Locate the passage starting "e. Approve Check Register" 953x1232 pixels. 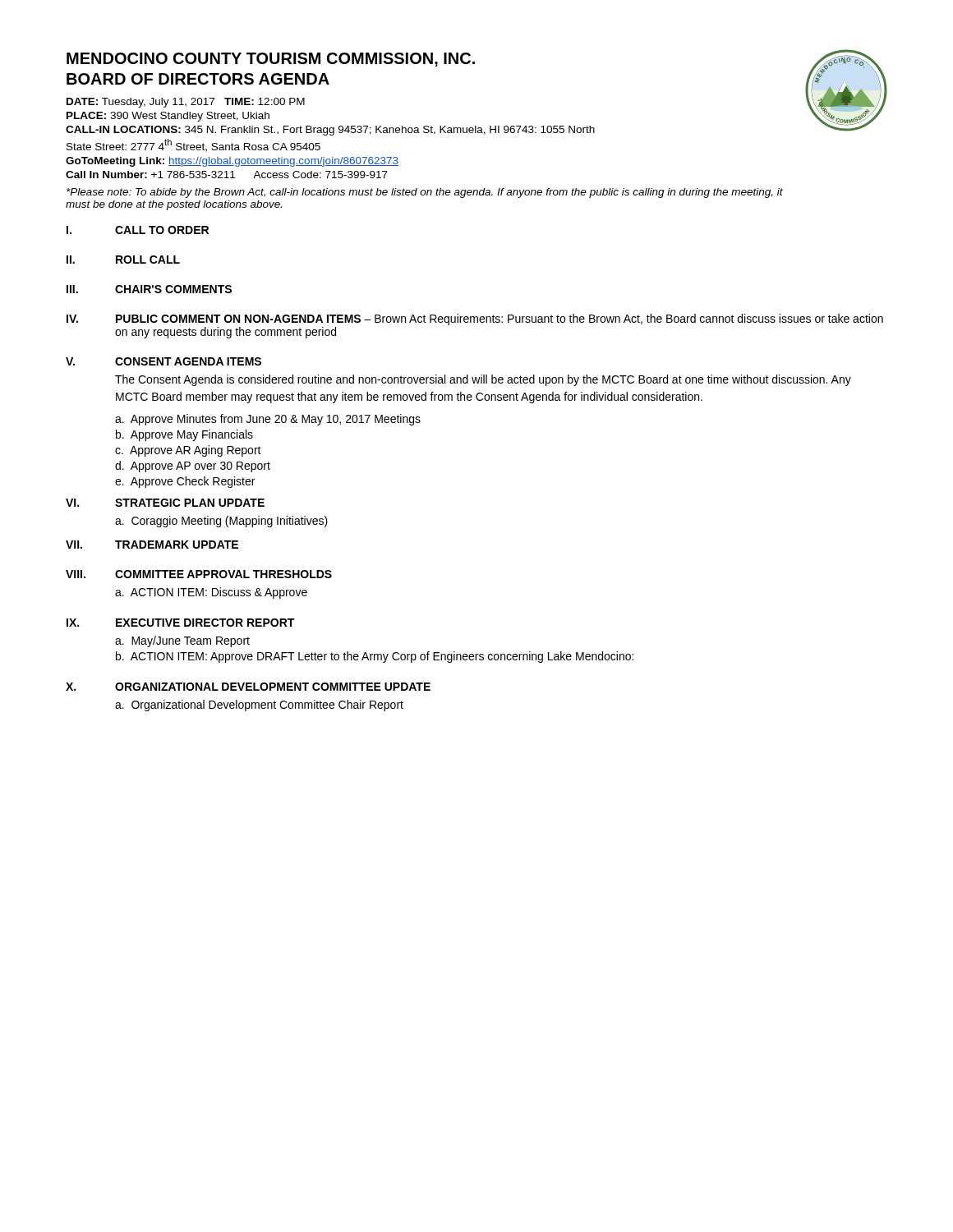click(185, 482)
